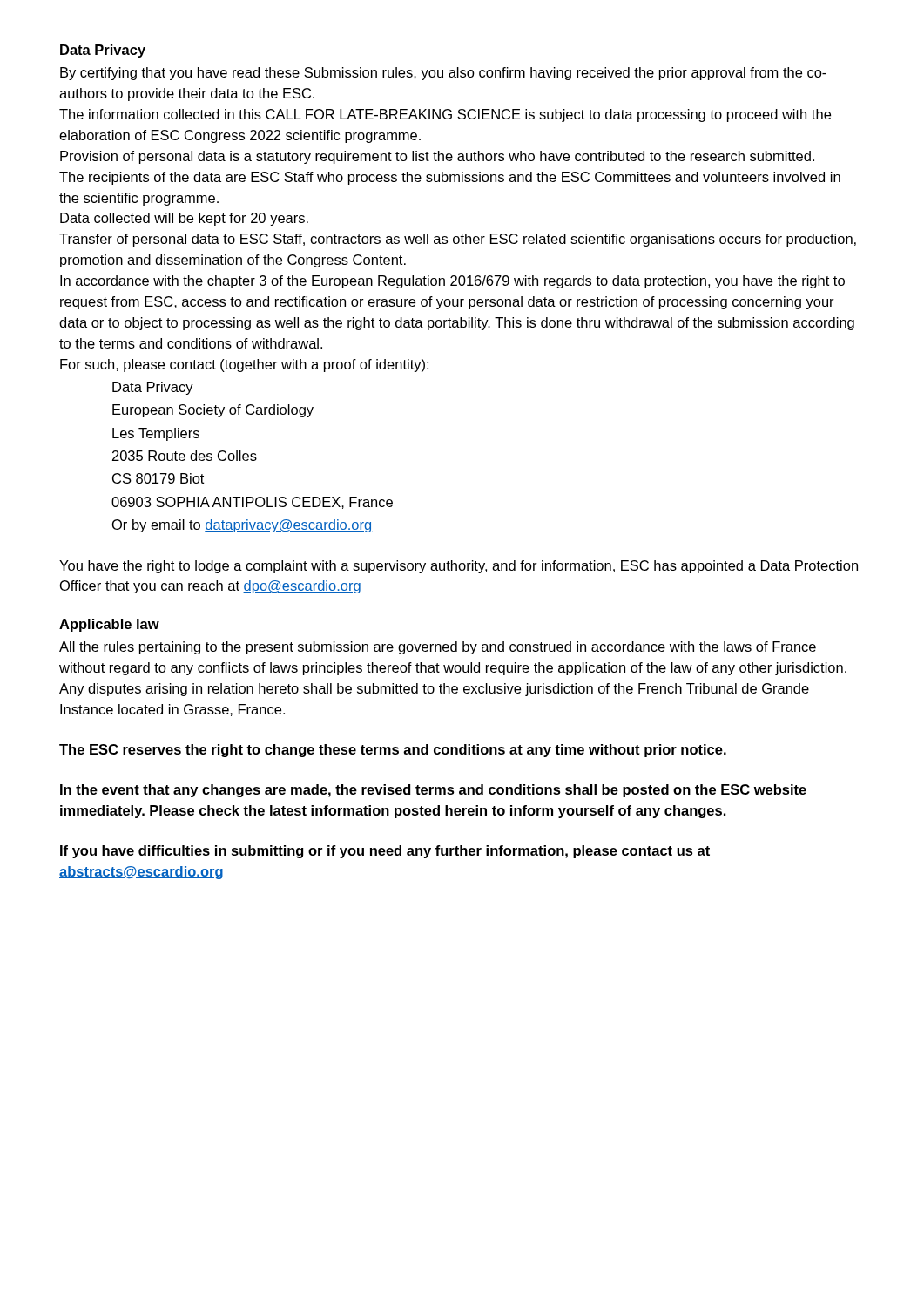The image size is (924, 1307).
Task: Where is the passage that starts "The ESC reserves the"?
Action: point(393,749)
